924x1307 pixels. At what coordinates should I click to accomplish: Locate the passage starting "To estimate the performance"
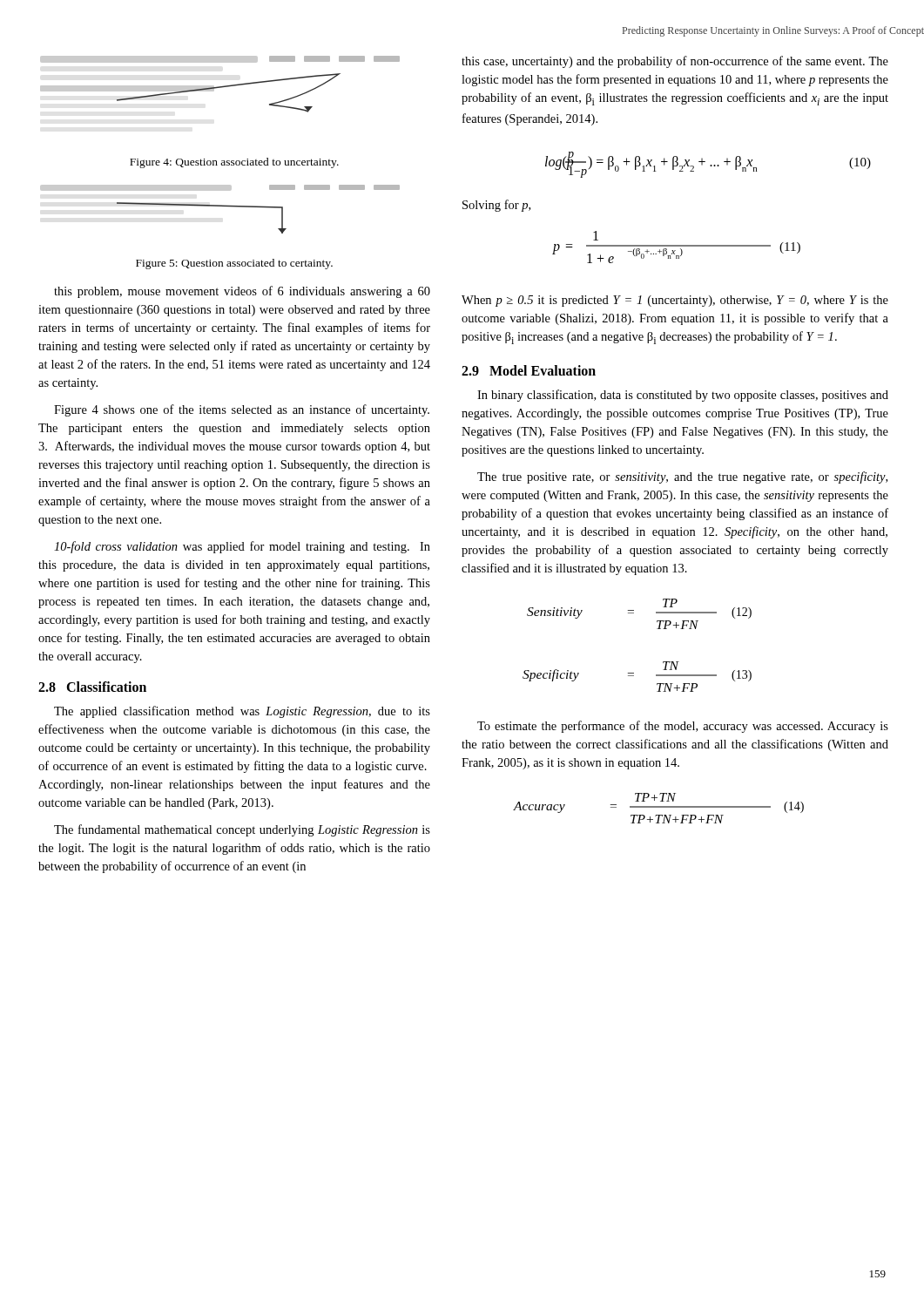click(x=675, y=745)
